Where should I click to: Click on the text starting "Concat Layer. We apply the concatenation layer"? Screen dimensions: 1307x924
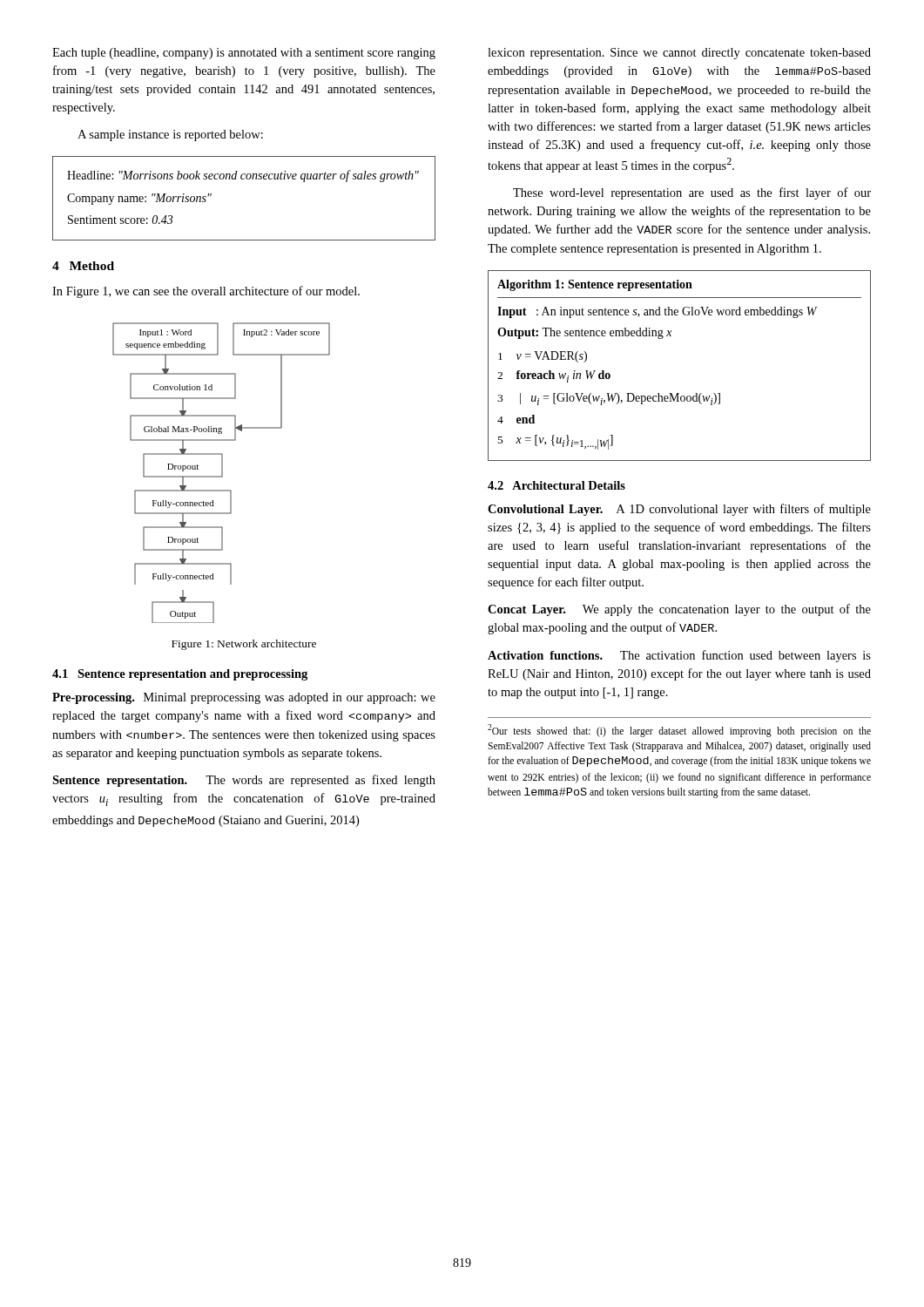click(679, 619)
